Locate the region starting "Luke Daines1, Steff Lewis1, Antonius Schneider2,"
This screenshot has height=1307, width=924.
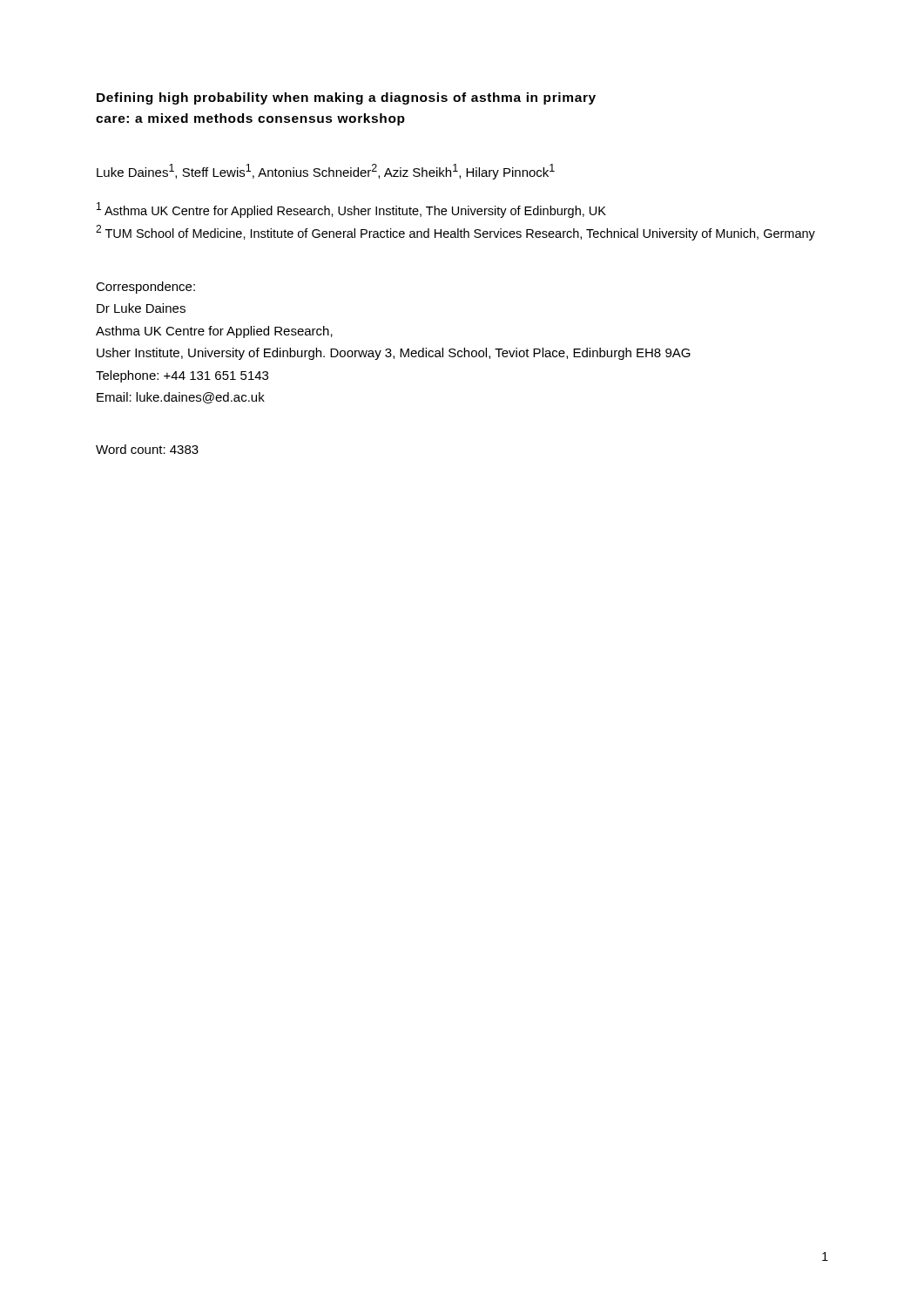click(325, 171)
